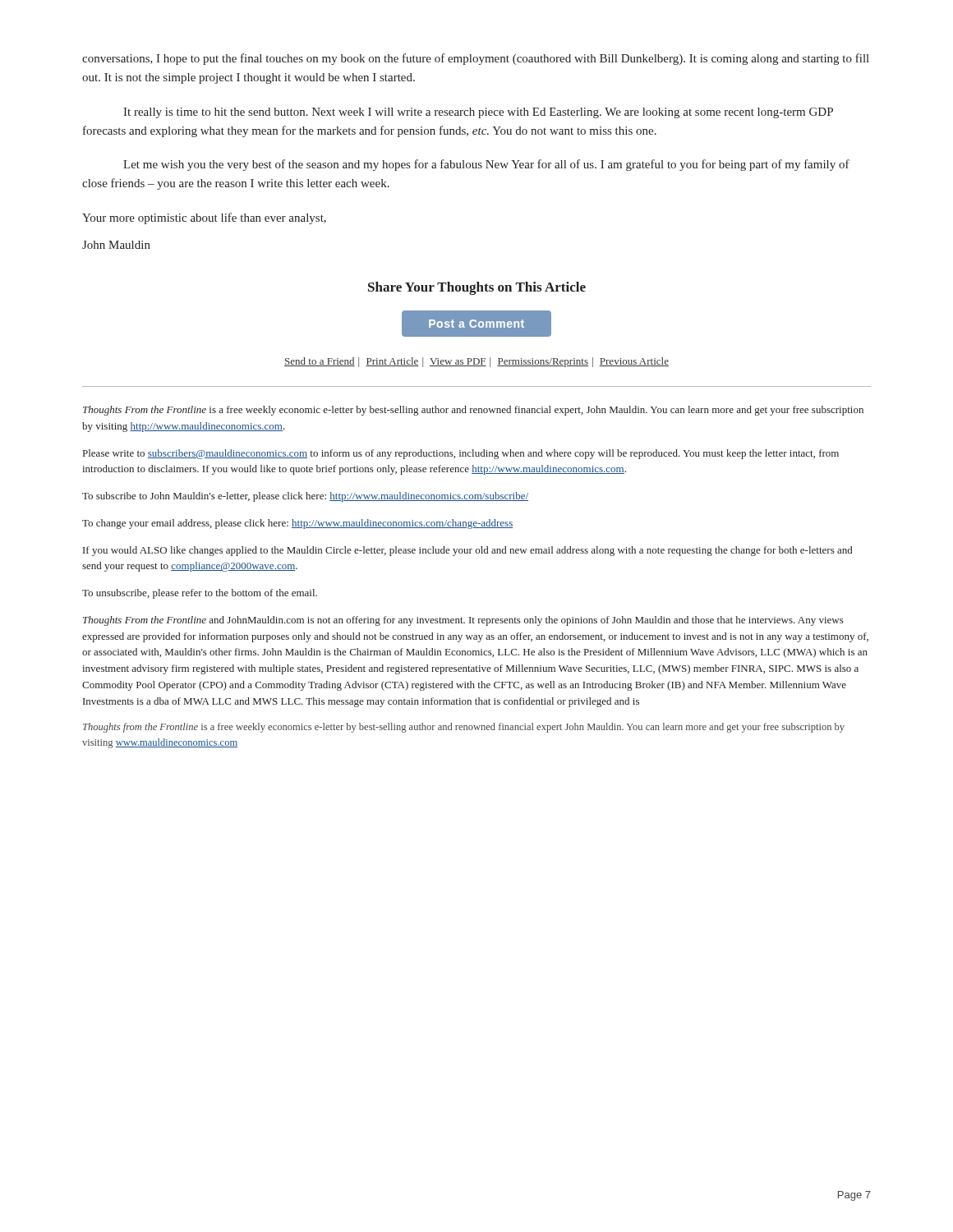Click where it says "John Mauldin"
953x1232 pixels.
116,245
